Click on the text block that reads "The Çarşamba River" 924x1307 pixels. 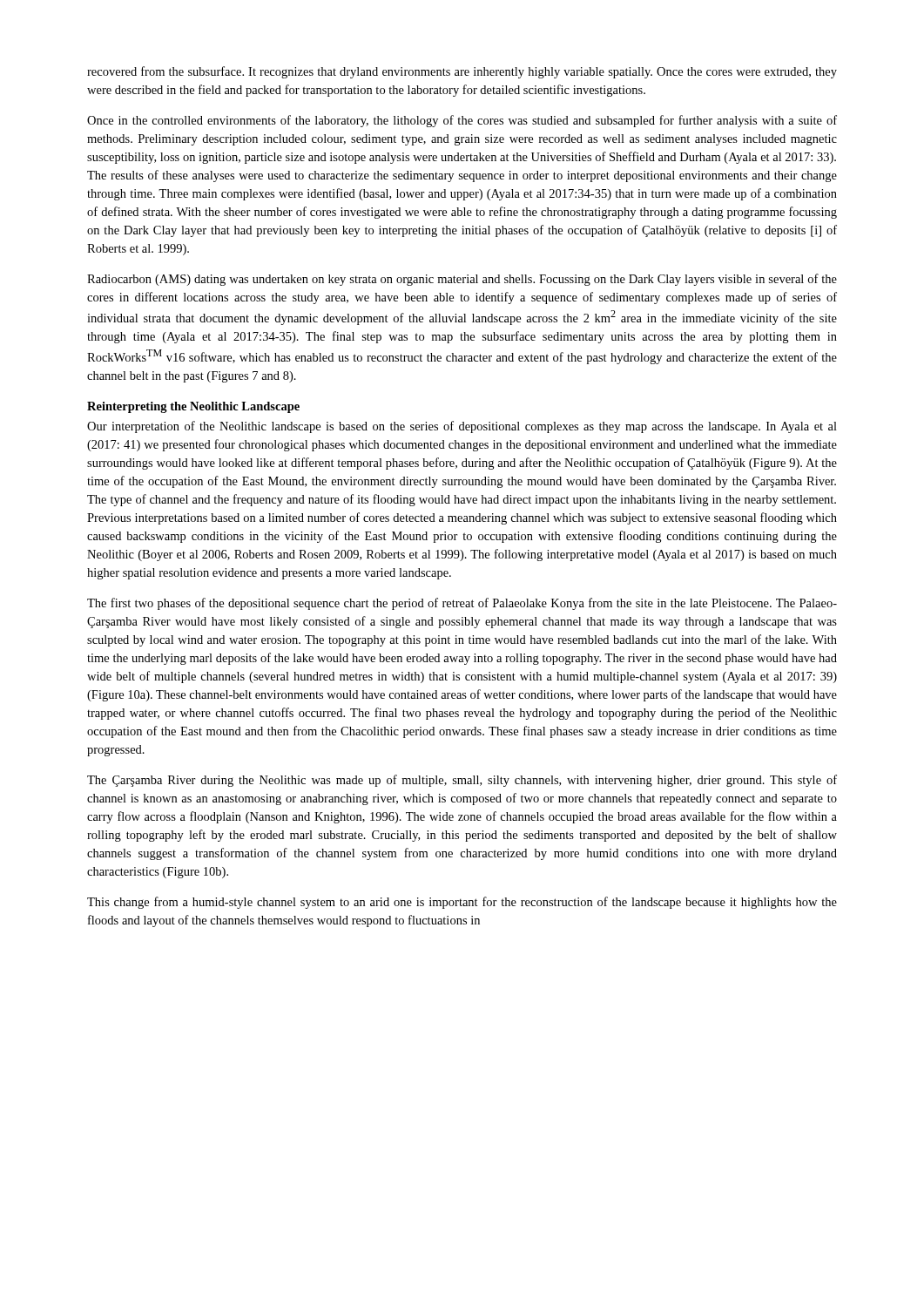point(462,826)
